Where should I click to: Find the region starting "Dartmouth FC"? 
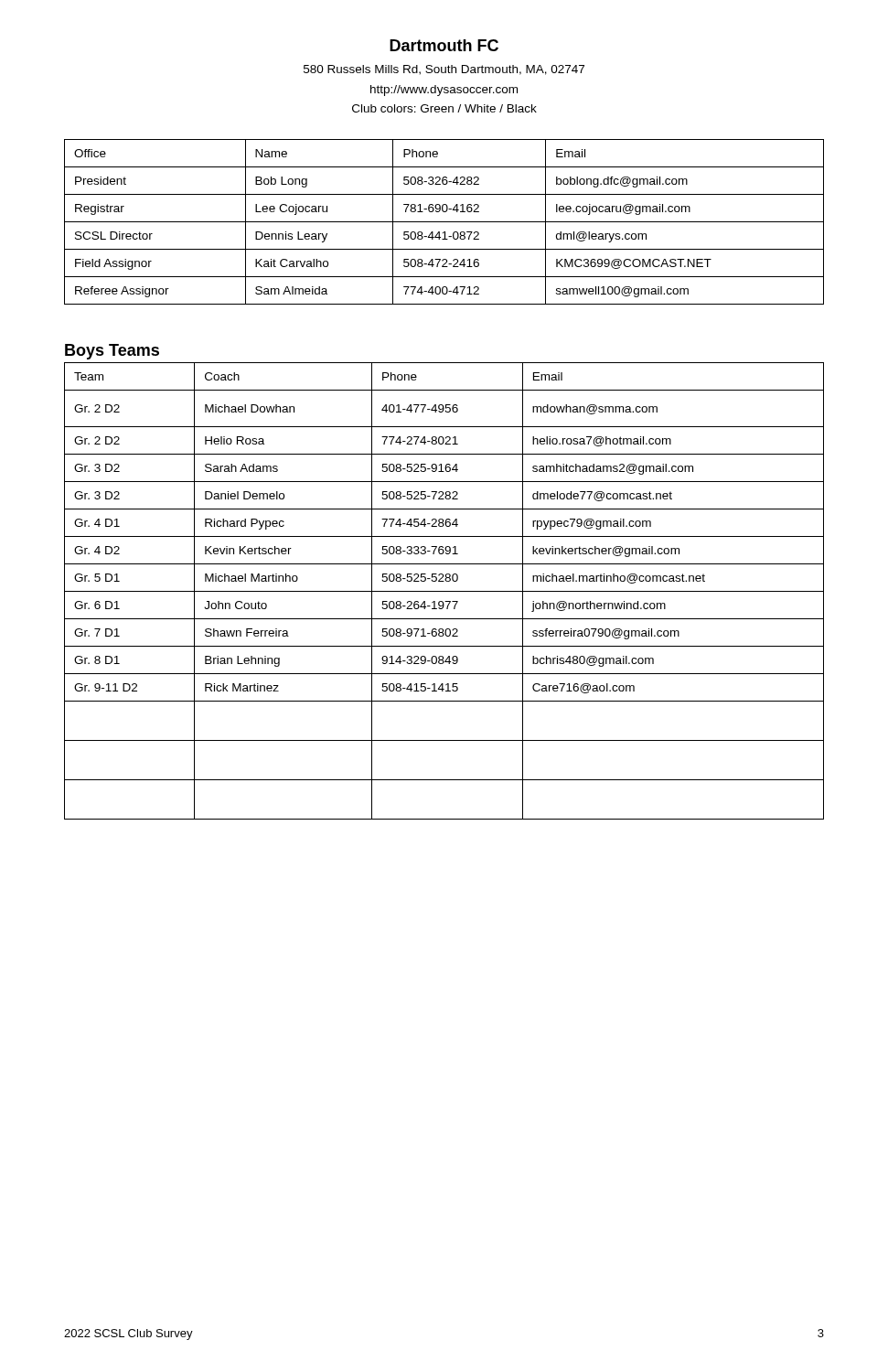(444, 46)
